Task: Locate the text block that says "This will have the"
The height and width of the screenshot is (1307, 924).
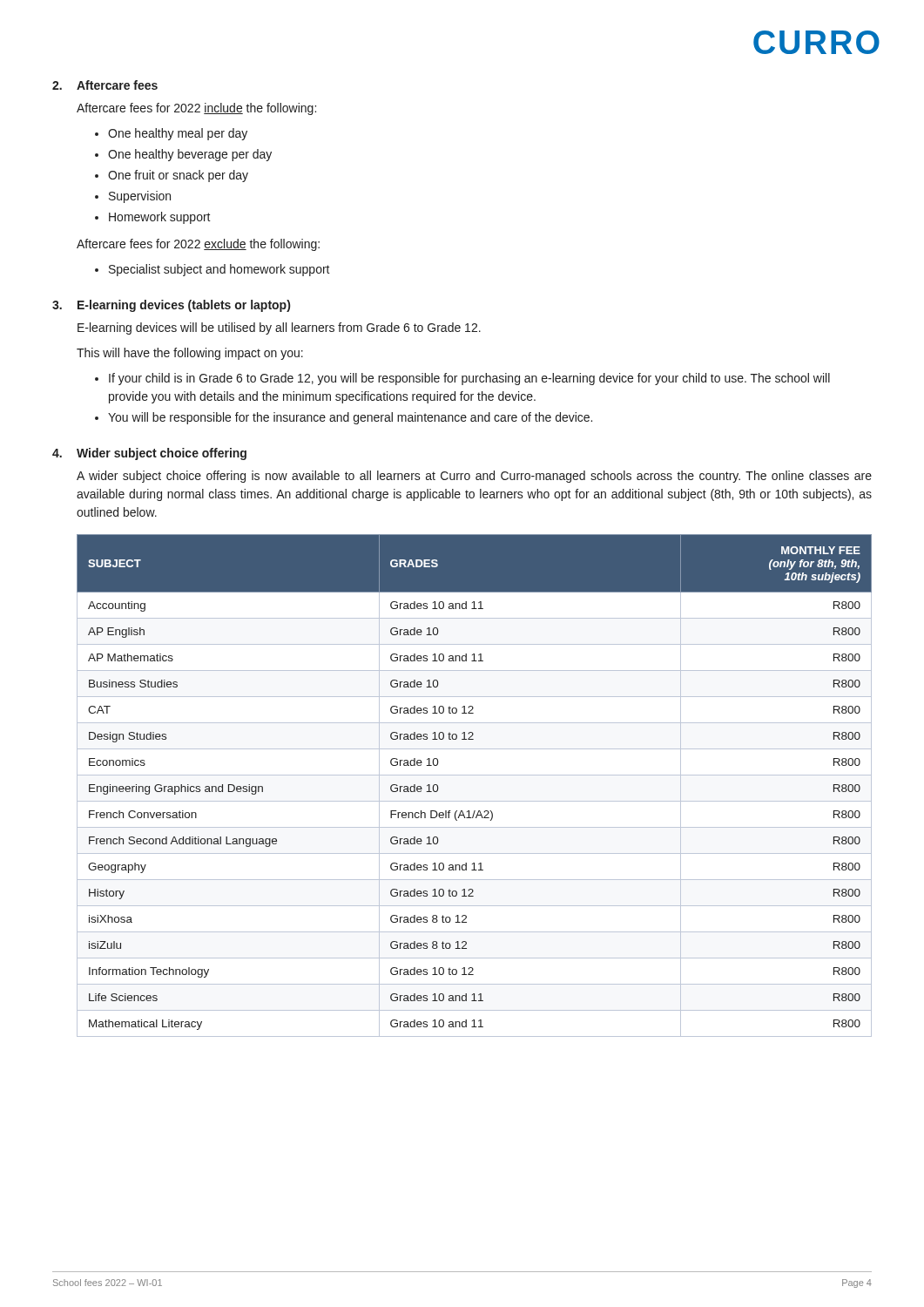Action: (190, 354)
